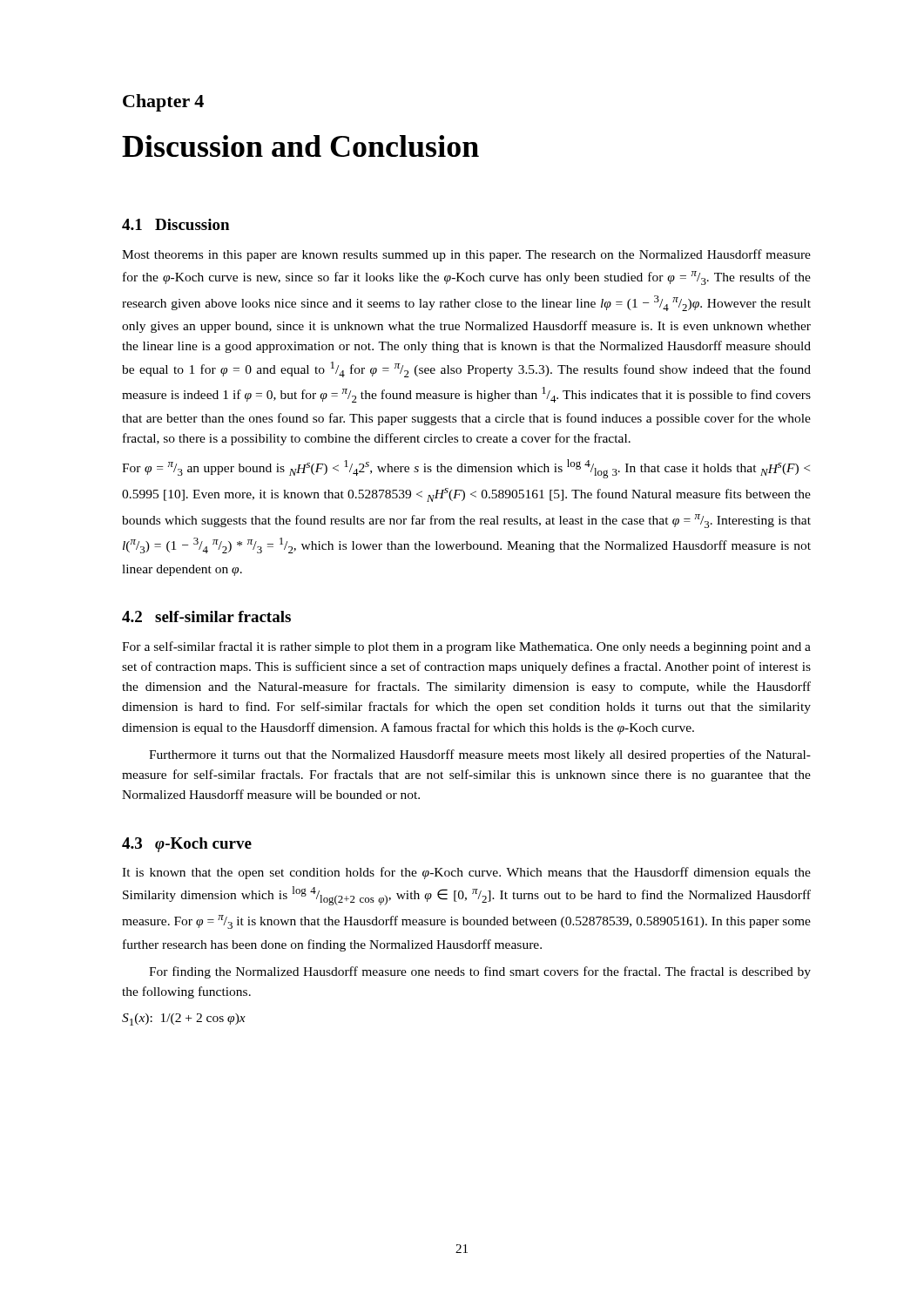The width and height of the screenshot is (924, 1307).
Task: Select the text starting "Discussion and Conclusion"
Action: (466, 146)
